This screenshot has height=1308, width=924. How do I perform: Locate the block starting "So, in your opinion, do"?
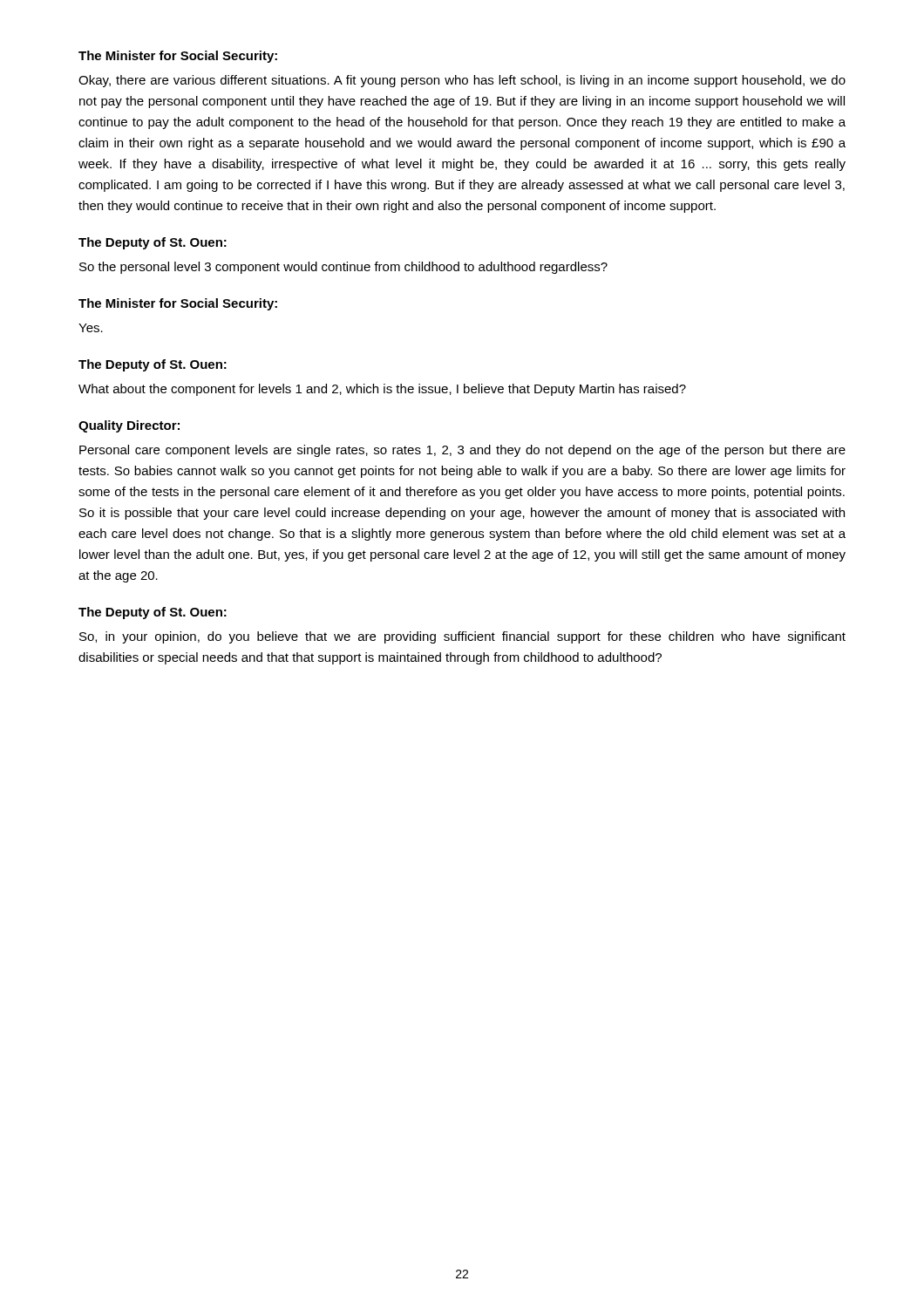pyautogui.click(x=462, y=647)
